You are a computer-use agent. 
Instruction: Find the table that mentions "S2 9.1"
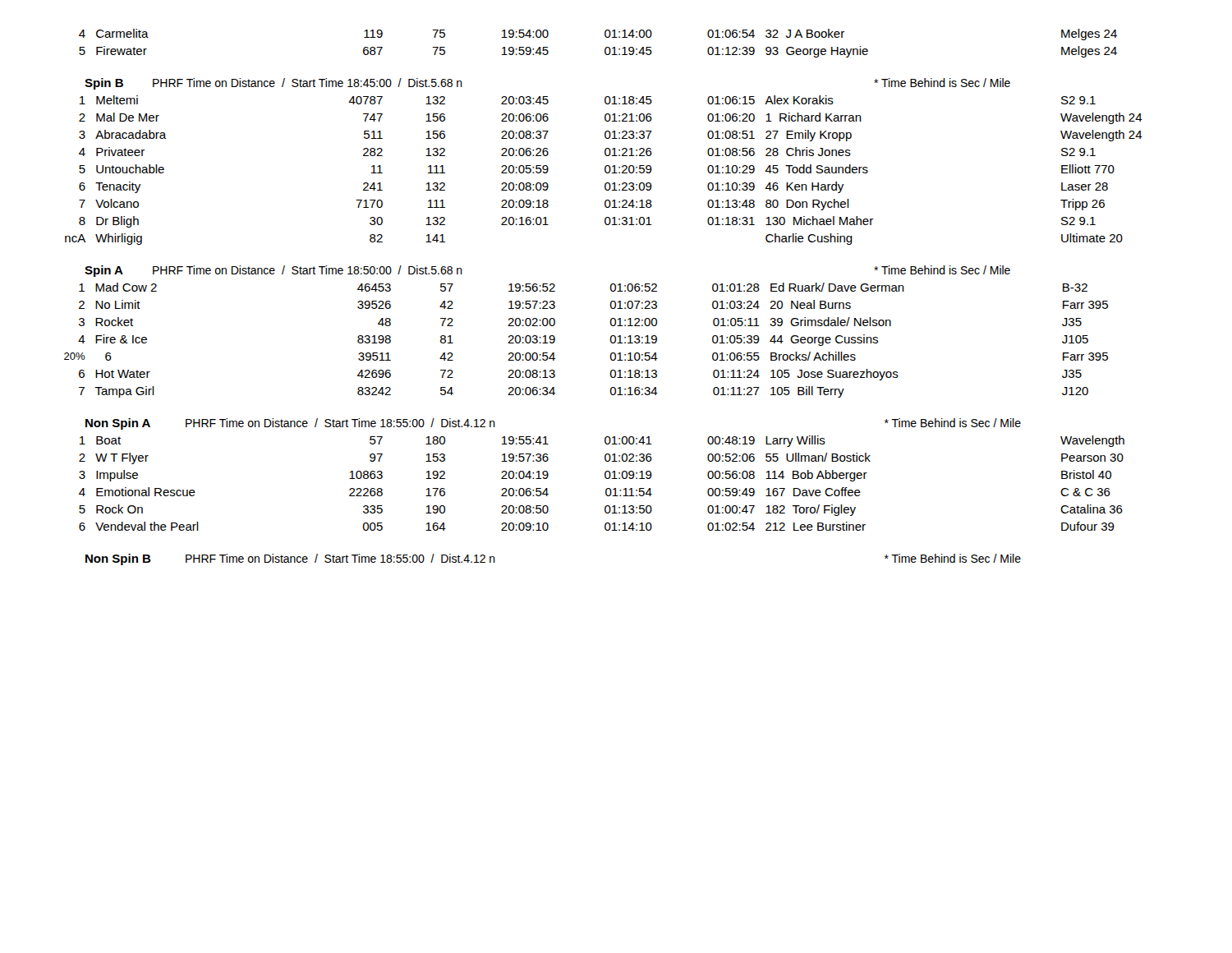coord(616,169)
